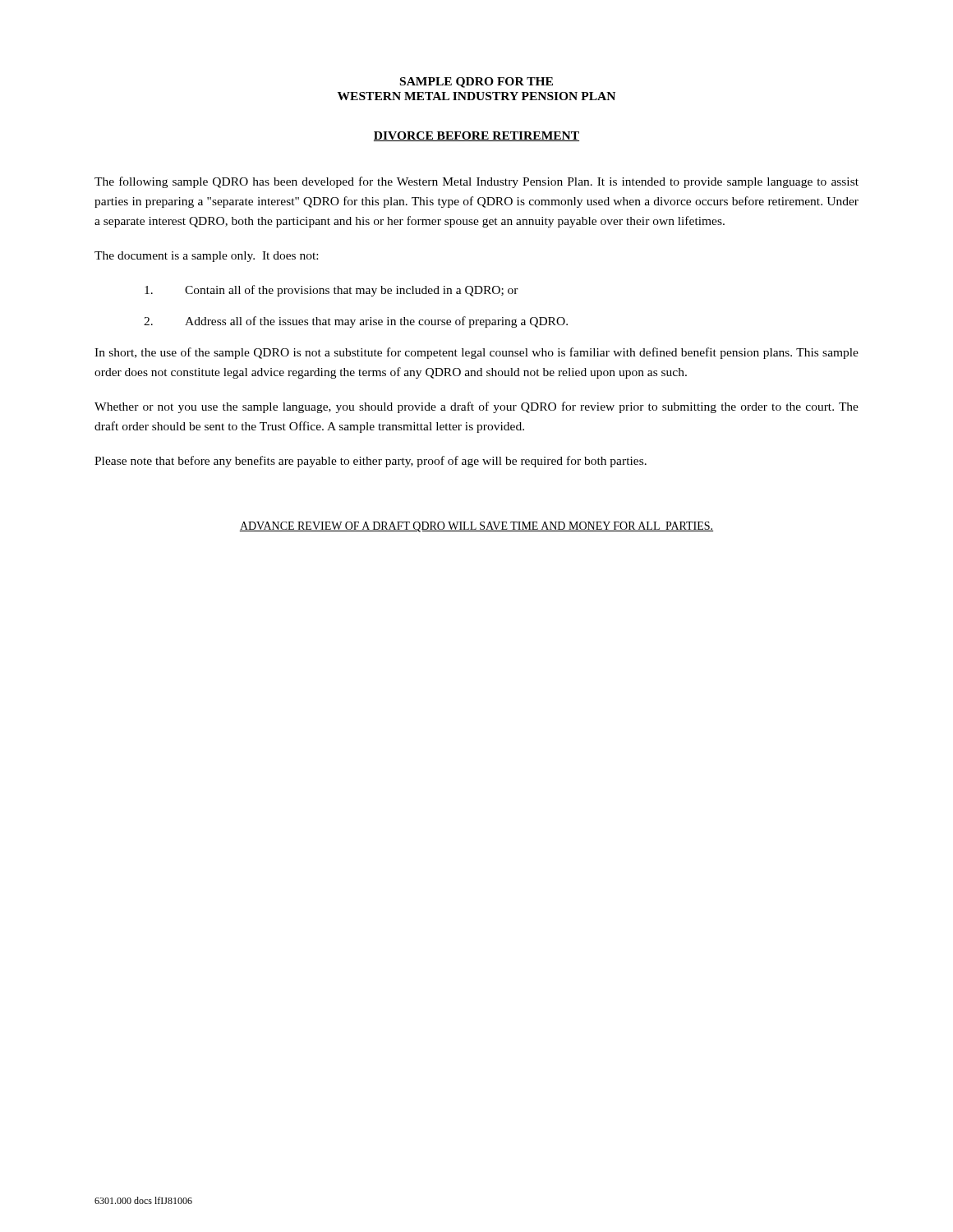Viewport: 953px width, 1232px height.
Task: Where is the passage that starts "Please note that before any benefits"?
Action: [x=371, y=460]
